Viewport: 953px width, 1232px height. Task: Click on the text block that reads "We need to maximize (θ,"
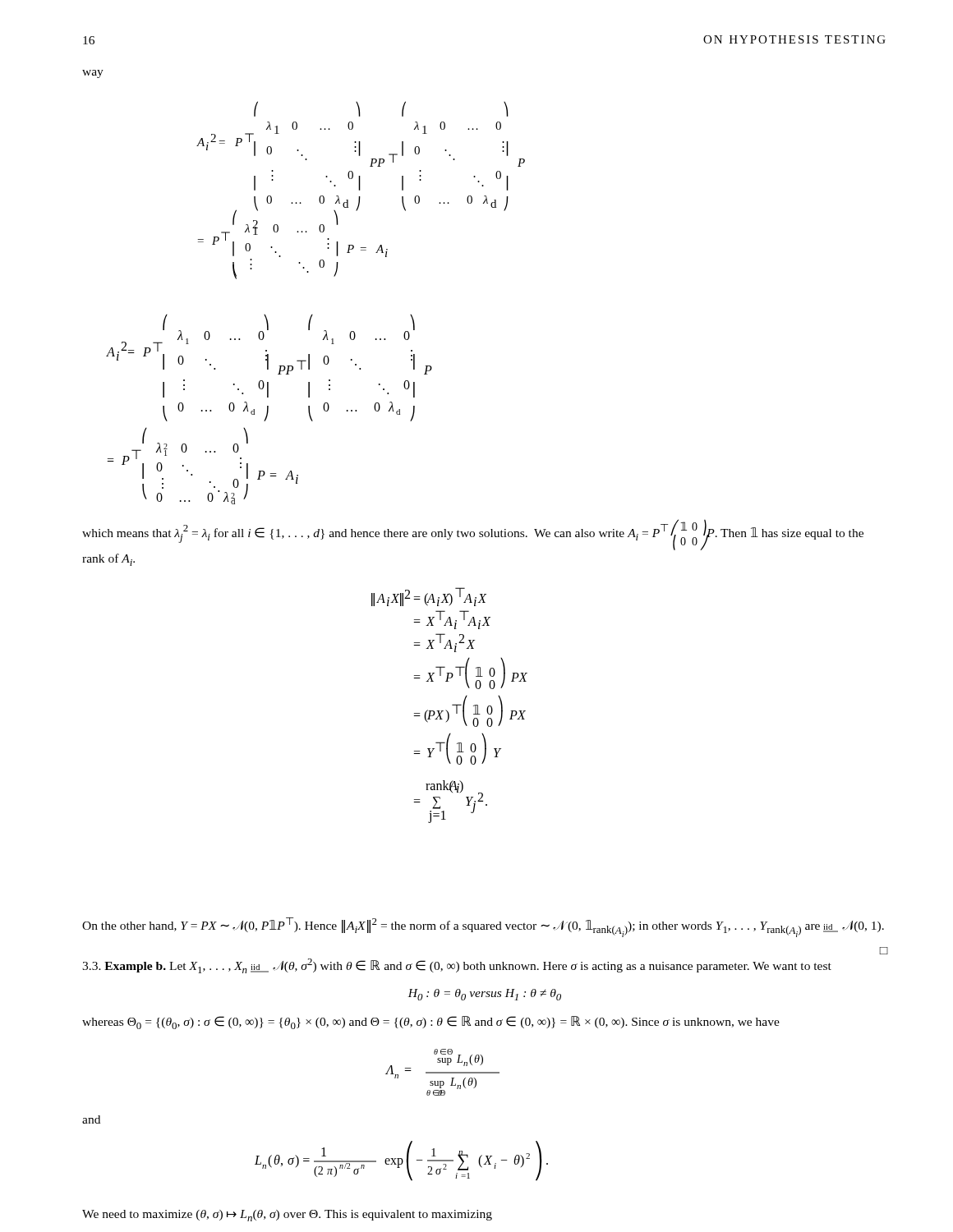point(287,1215)
